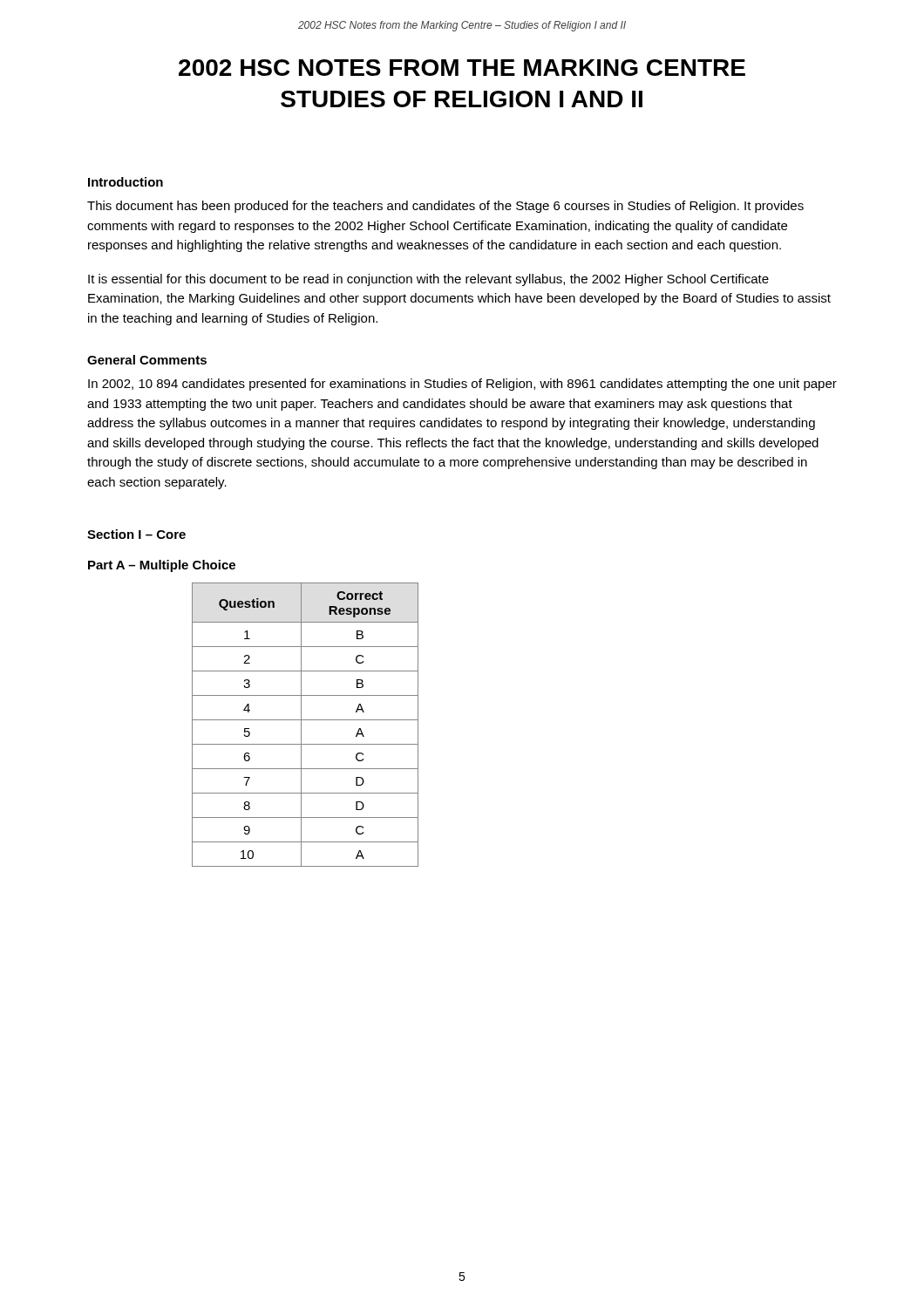Find the passage starting "2002 HSC NOTES FROM THE MARKING CENTRESTUDIES OF"
The width and height of the screenshot is (924, 1308).
coord(462,84)
